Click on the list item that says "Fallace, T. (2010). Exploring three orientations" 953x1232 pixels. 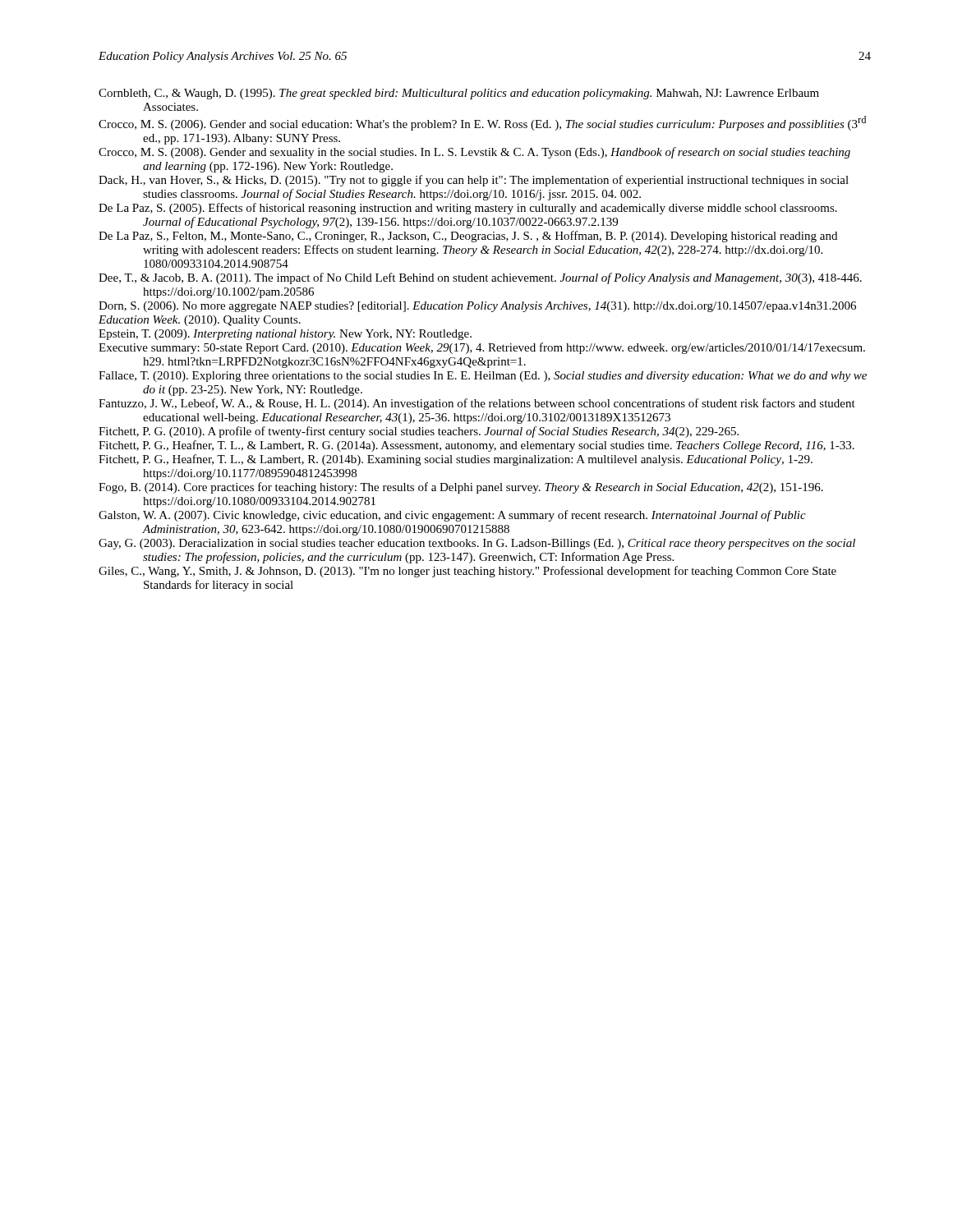click(483, 382)
